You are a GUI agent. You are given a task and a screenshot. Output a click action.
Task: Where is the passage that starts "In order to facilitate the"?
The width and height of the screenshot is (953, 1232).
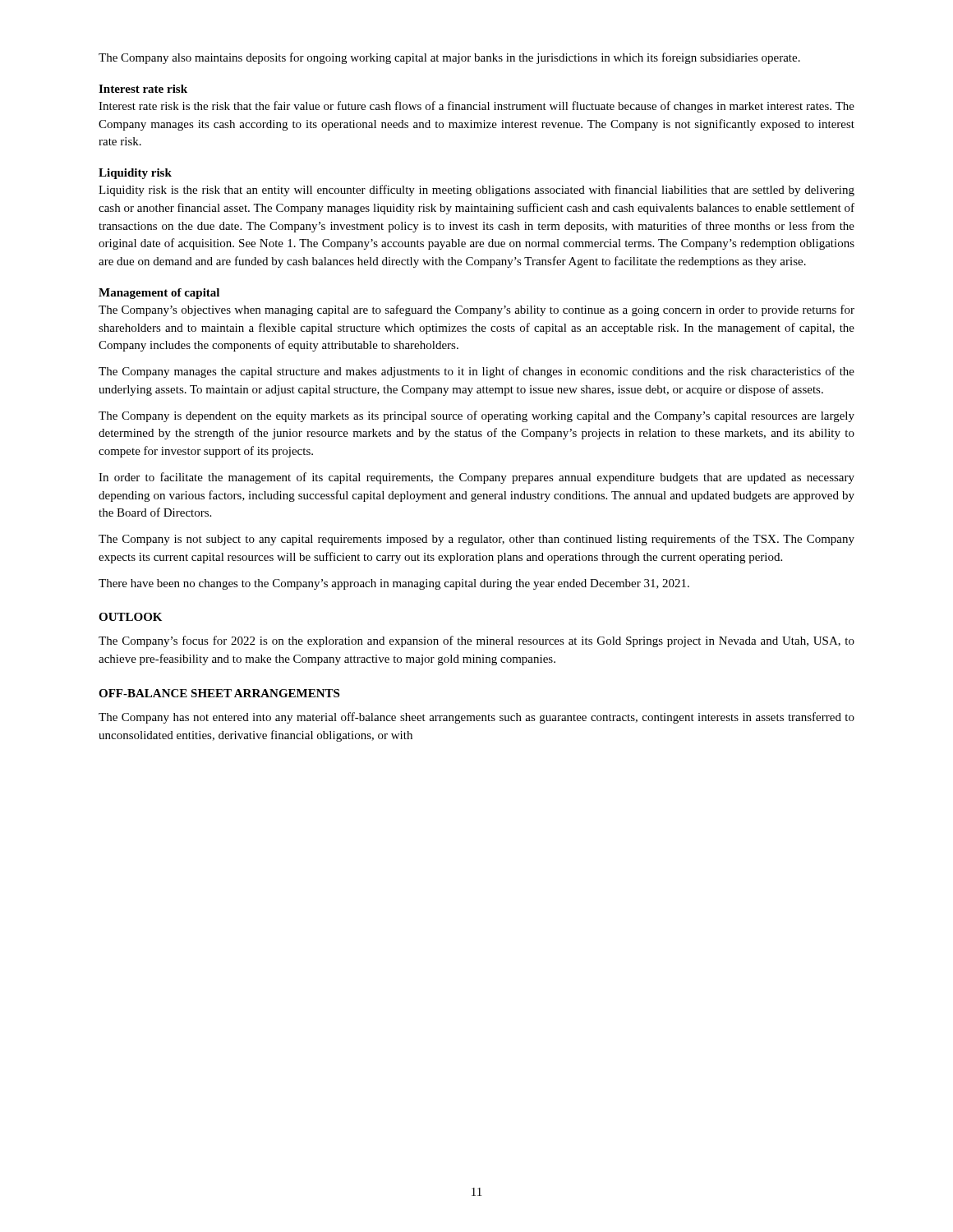coord(476,496)
